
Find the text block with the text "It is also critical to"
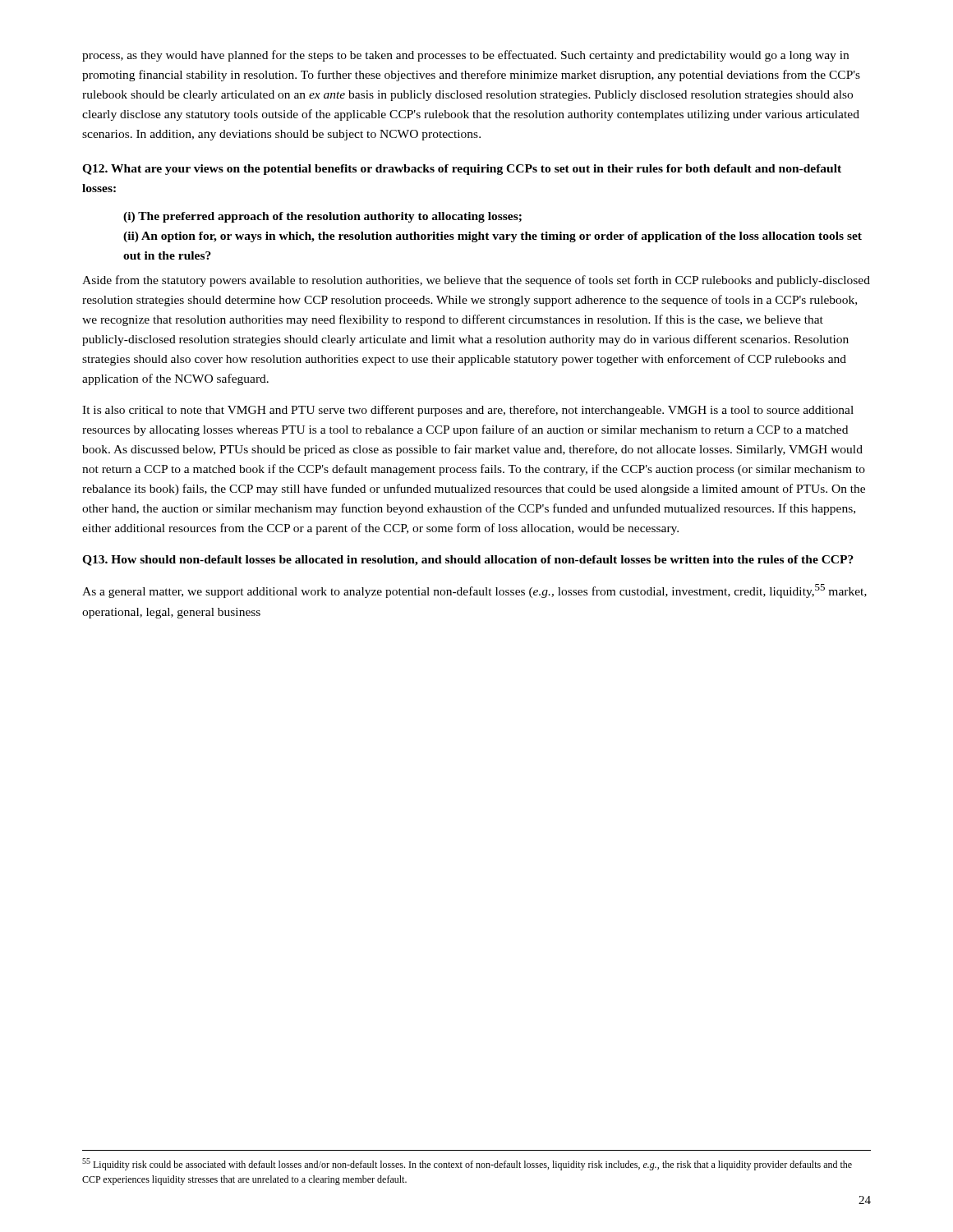476,469
